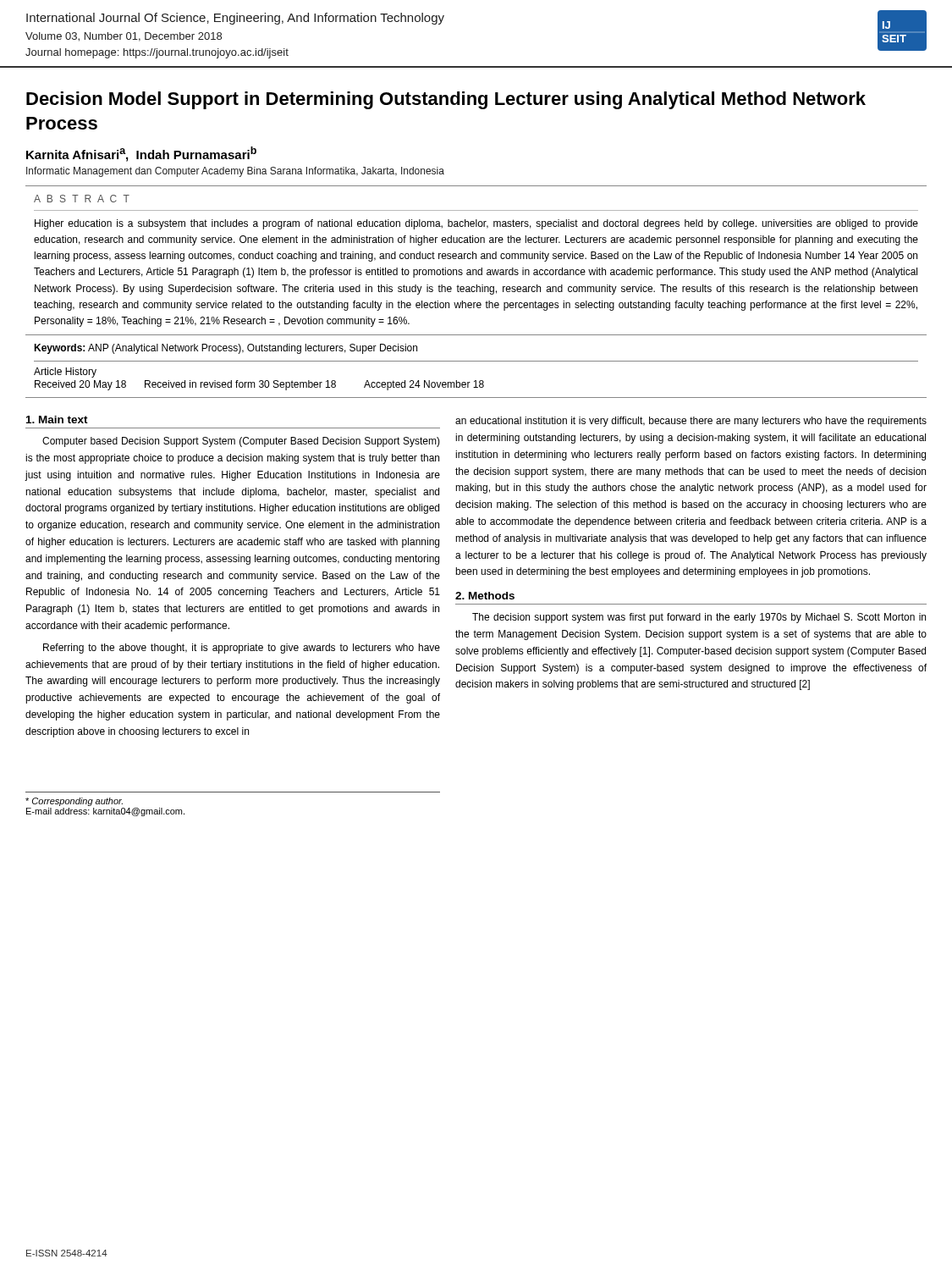Find a footnote

[233, 806]
